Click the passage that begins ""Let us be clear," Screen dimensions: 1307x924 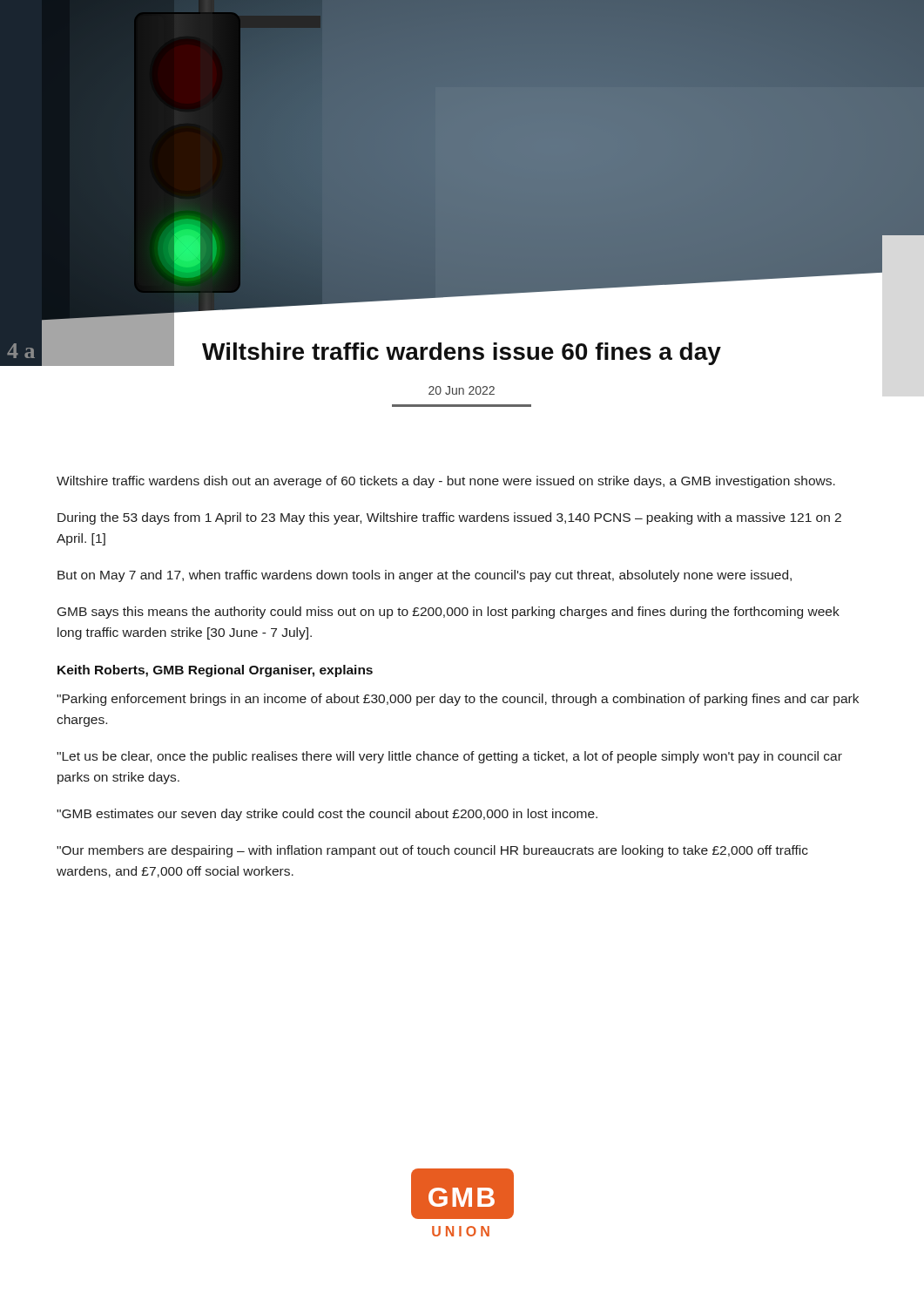click(x=449, y=766)
